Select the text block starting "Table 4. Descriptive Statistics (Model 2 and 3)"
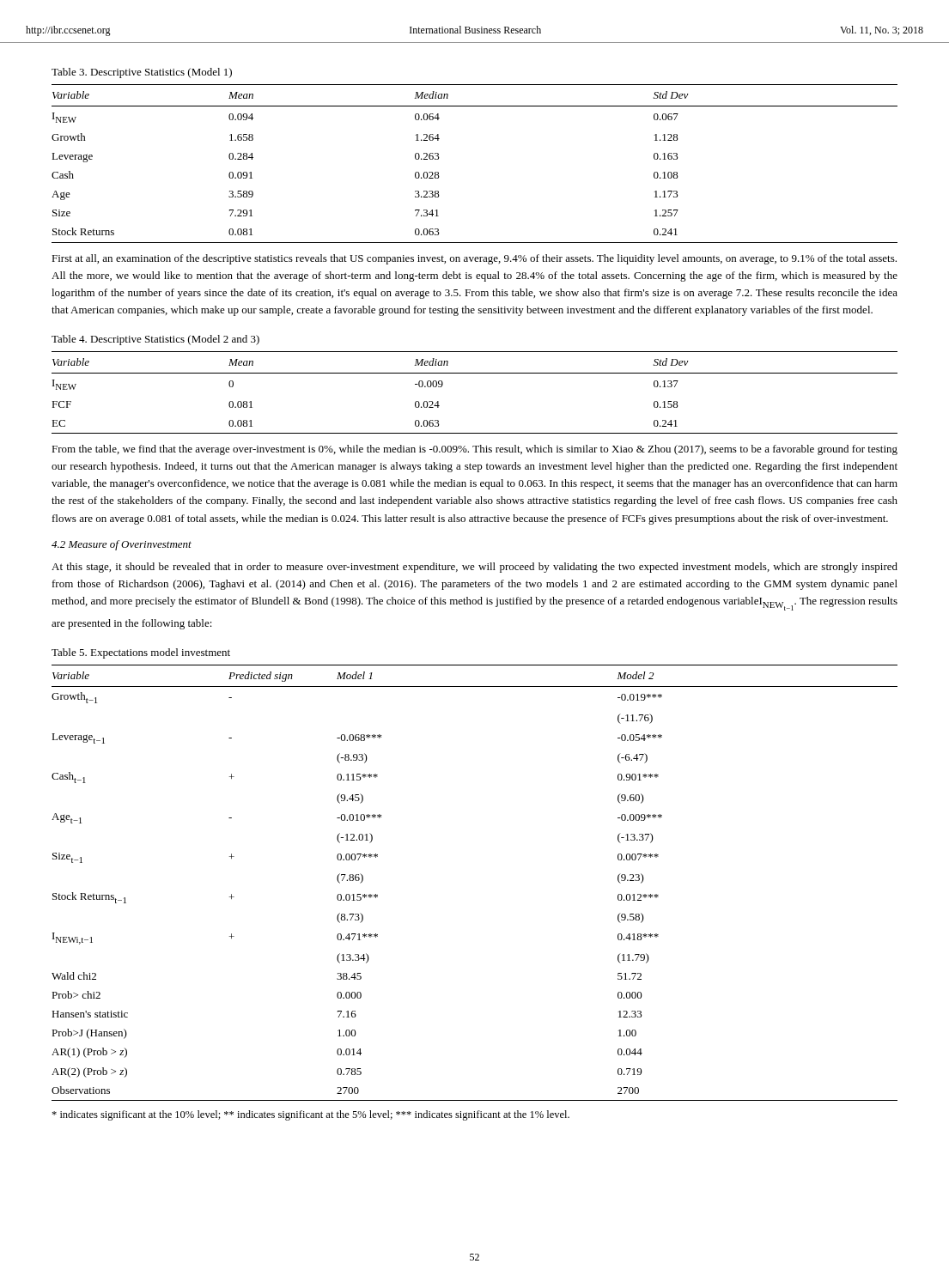 156,339
